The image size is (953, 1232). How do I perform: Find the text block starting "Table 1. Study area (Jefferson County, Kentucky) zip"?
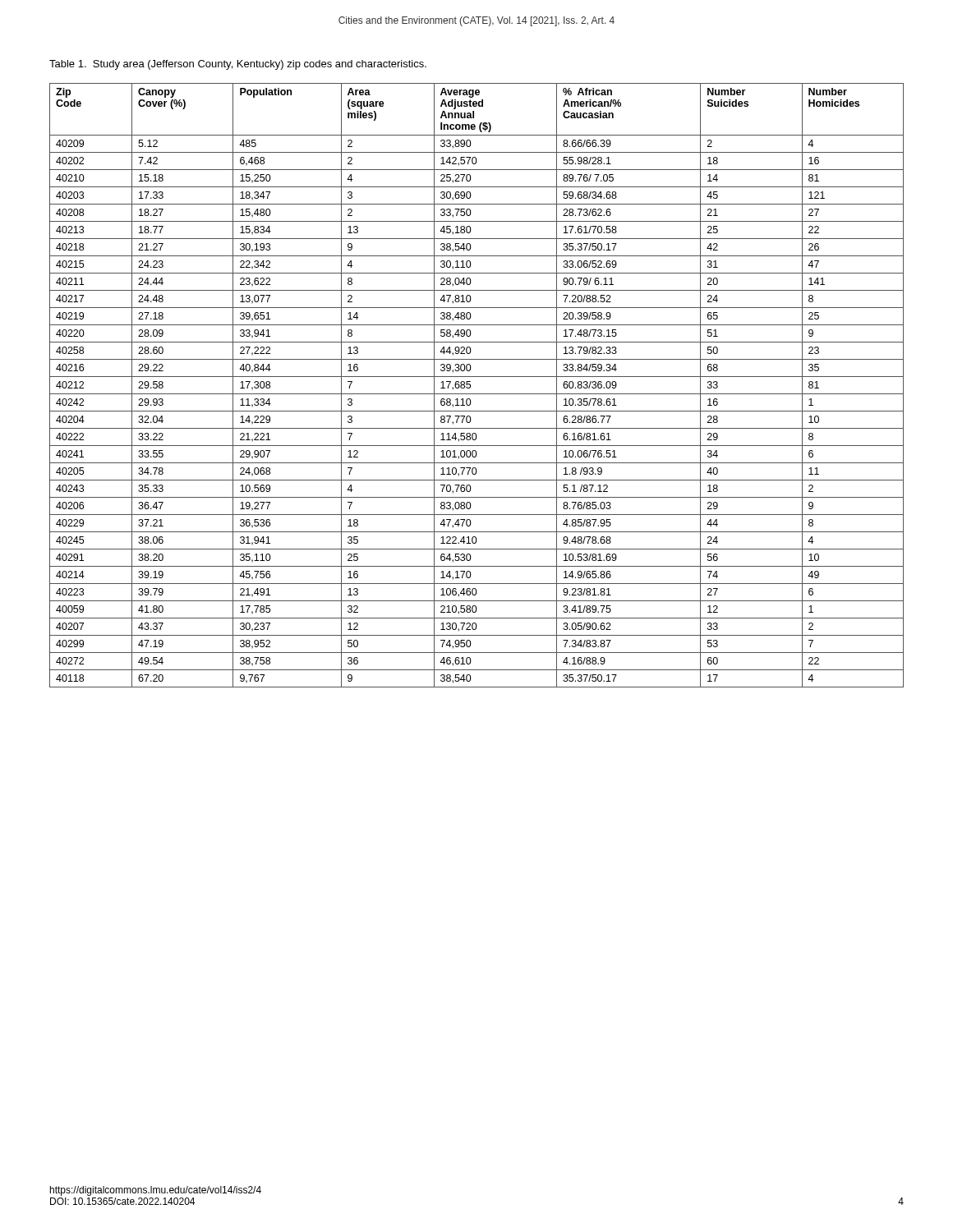click(238, 64)
